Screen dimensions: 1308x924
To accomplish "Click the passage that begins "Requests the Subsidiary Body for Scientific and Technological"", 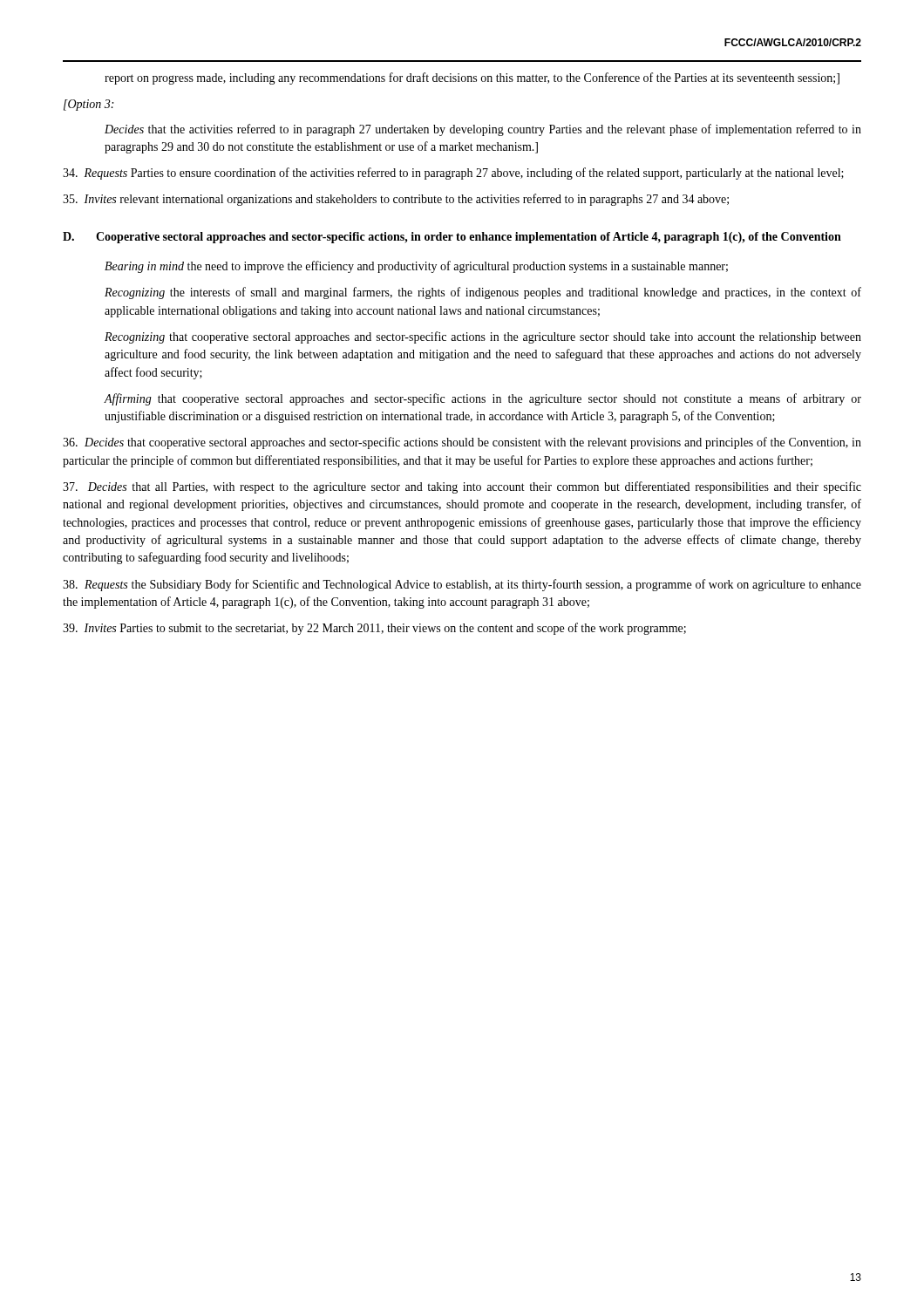I will [x=462, y=593].
